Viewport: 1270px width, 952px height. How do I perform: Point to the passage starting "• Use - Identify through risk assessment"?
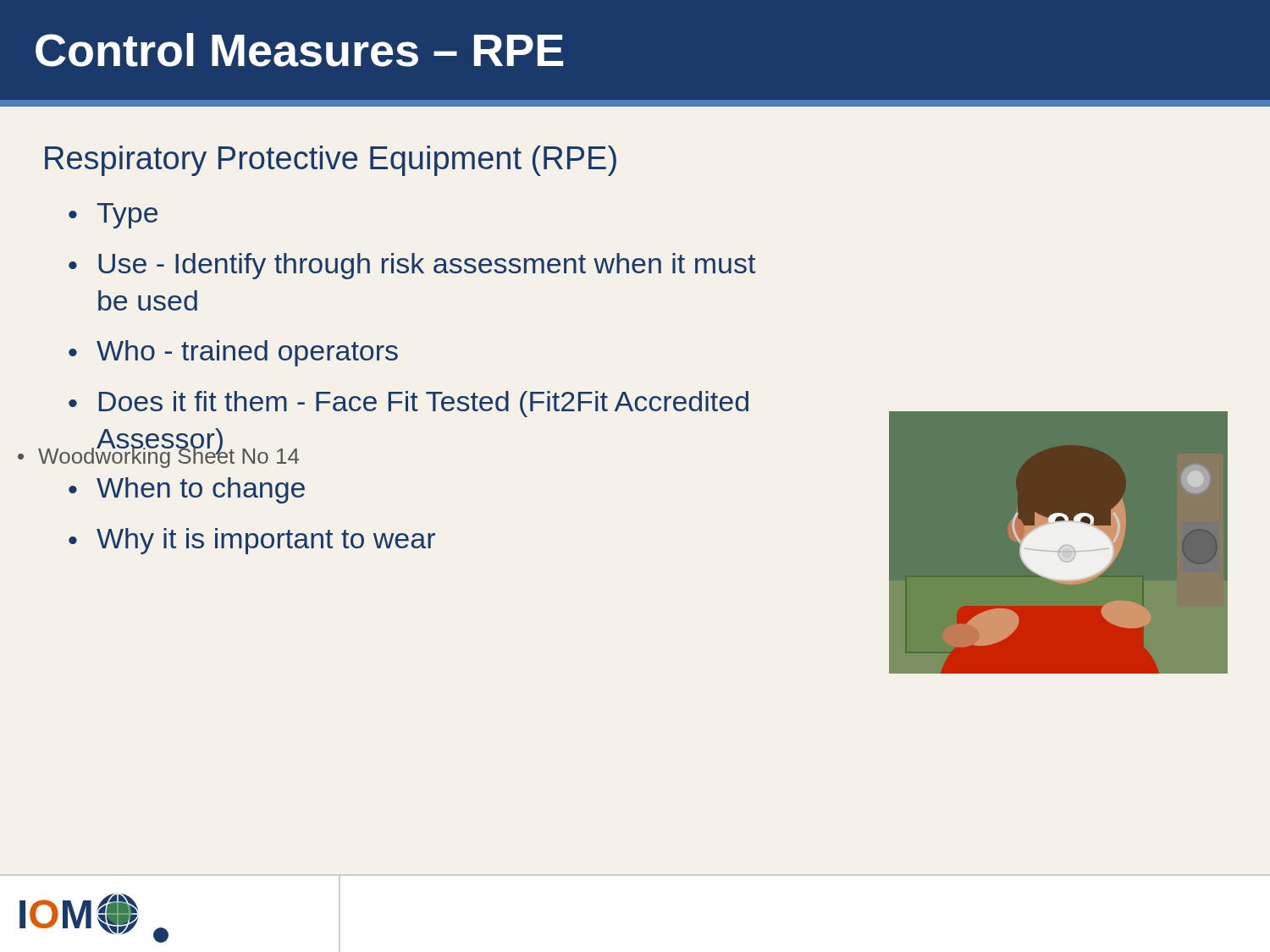[412, 282]
